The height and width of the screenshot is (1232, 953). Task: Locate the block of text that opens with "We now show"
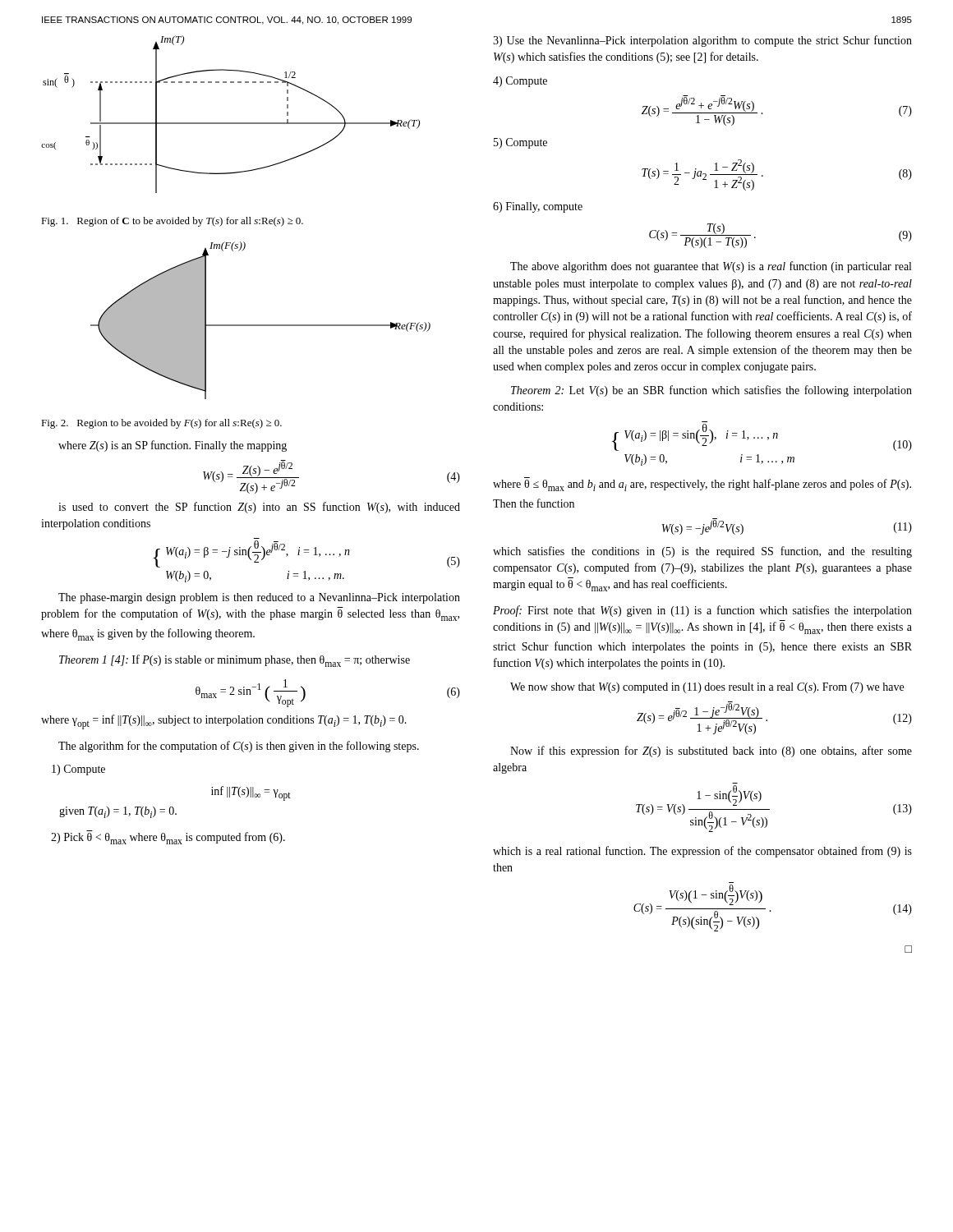(702, 687)
